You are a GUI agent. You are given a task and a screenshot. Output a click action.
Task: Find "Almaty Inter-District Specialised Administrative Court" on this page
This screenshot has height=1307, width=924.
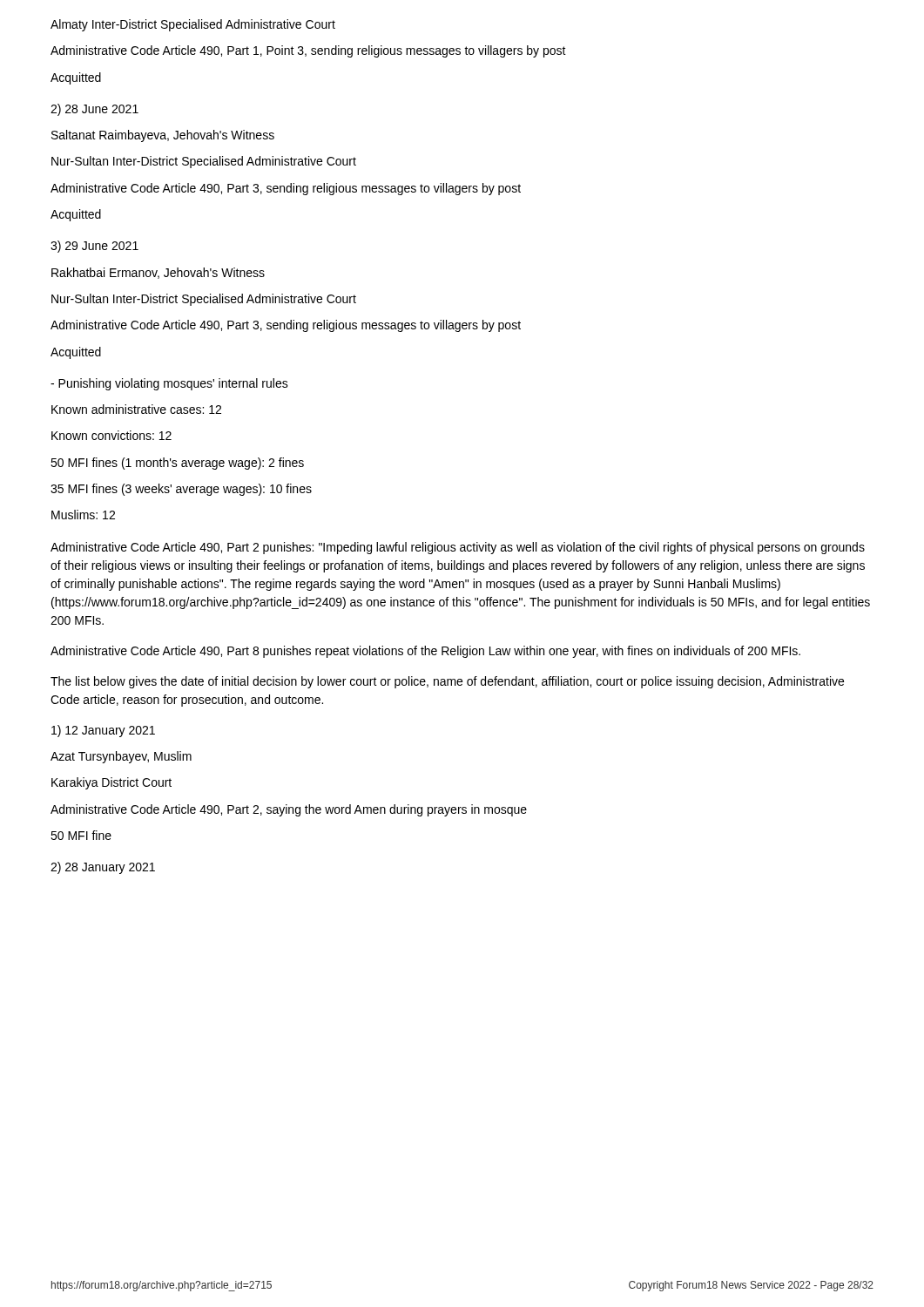193,24
